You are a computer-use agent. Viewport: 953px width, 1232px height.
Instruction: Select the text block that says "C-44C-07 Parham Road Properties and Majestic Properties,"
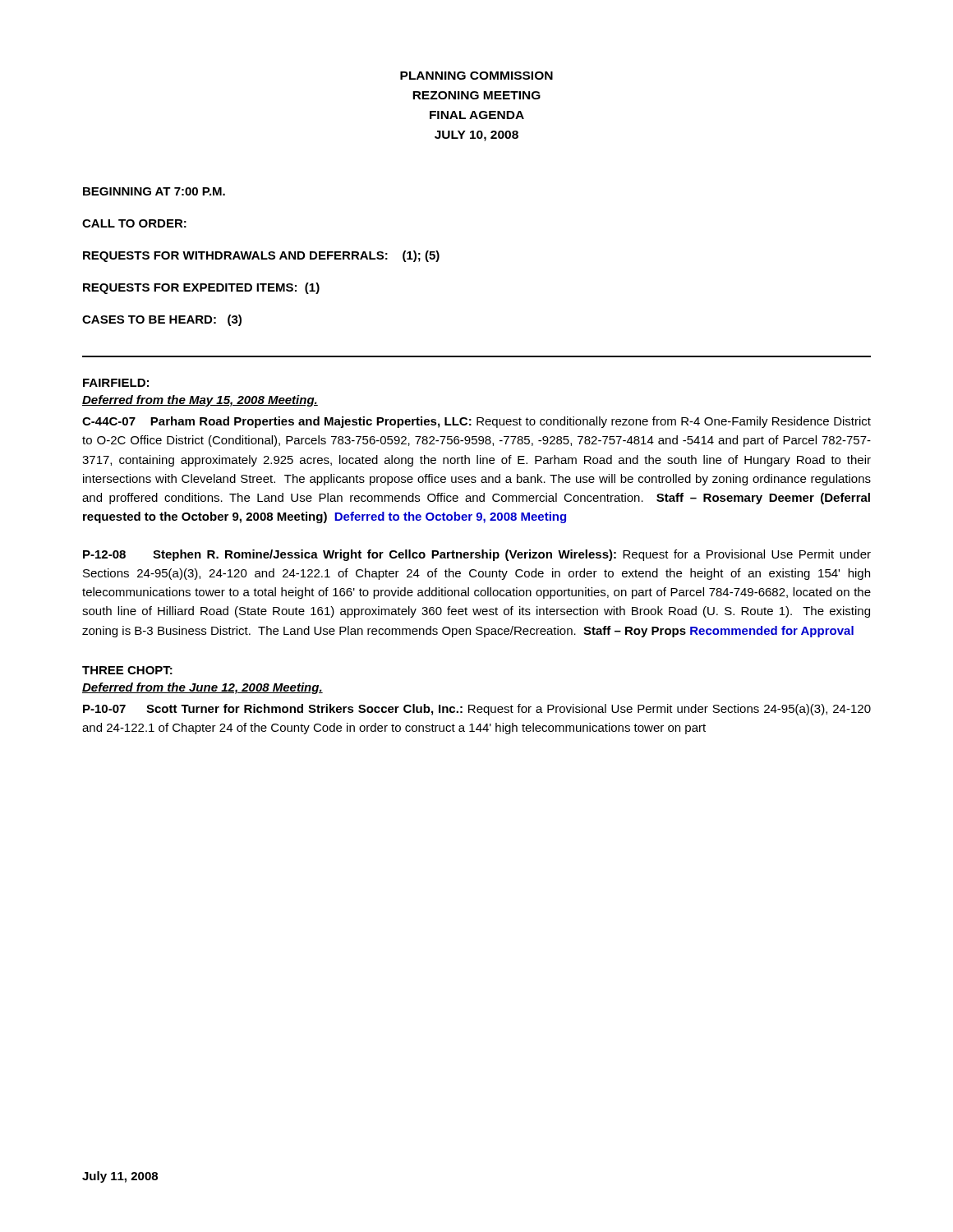click(x=476, y=469)
